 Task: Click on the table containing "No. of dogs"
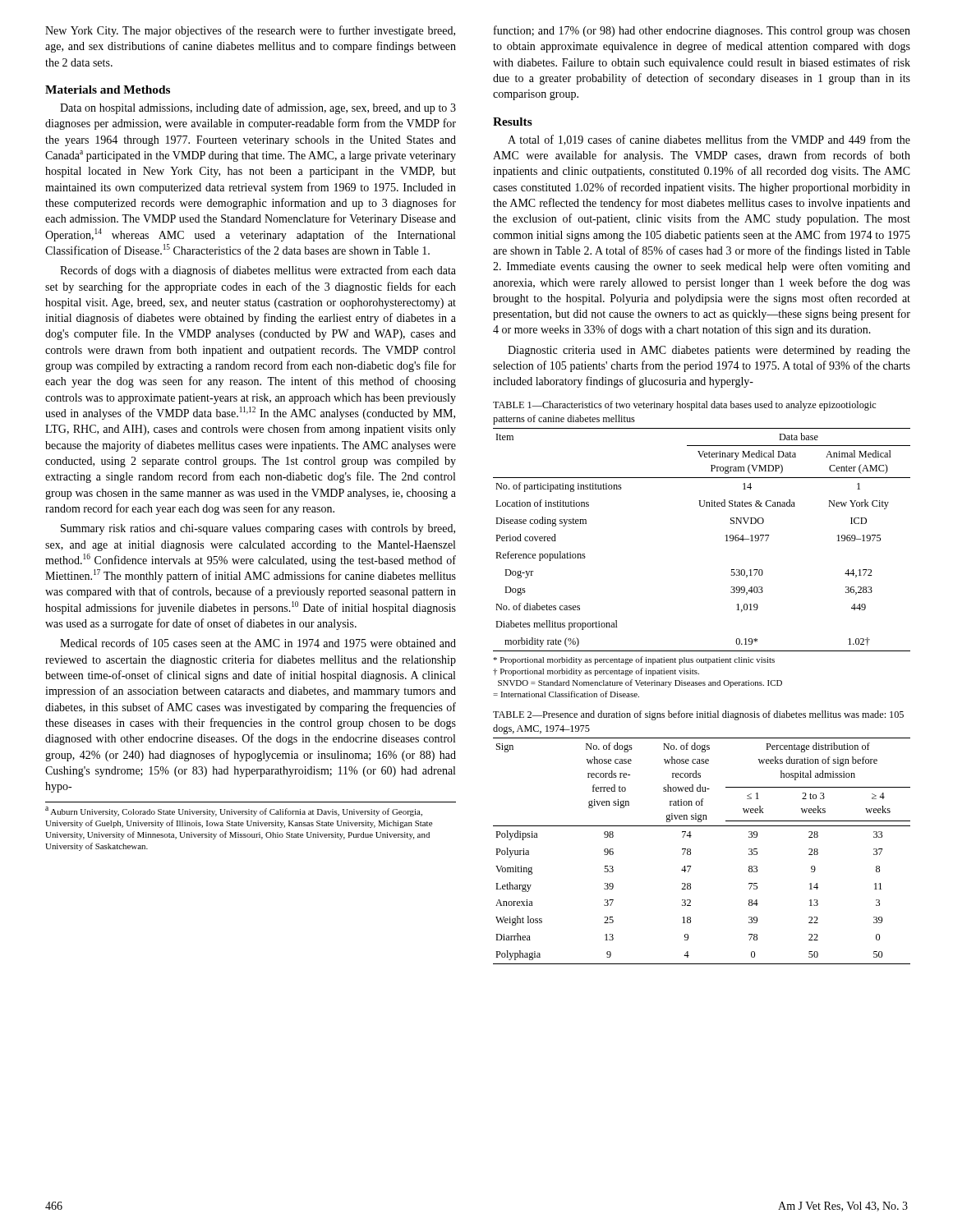point(702,851)
